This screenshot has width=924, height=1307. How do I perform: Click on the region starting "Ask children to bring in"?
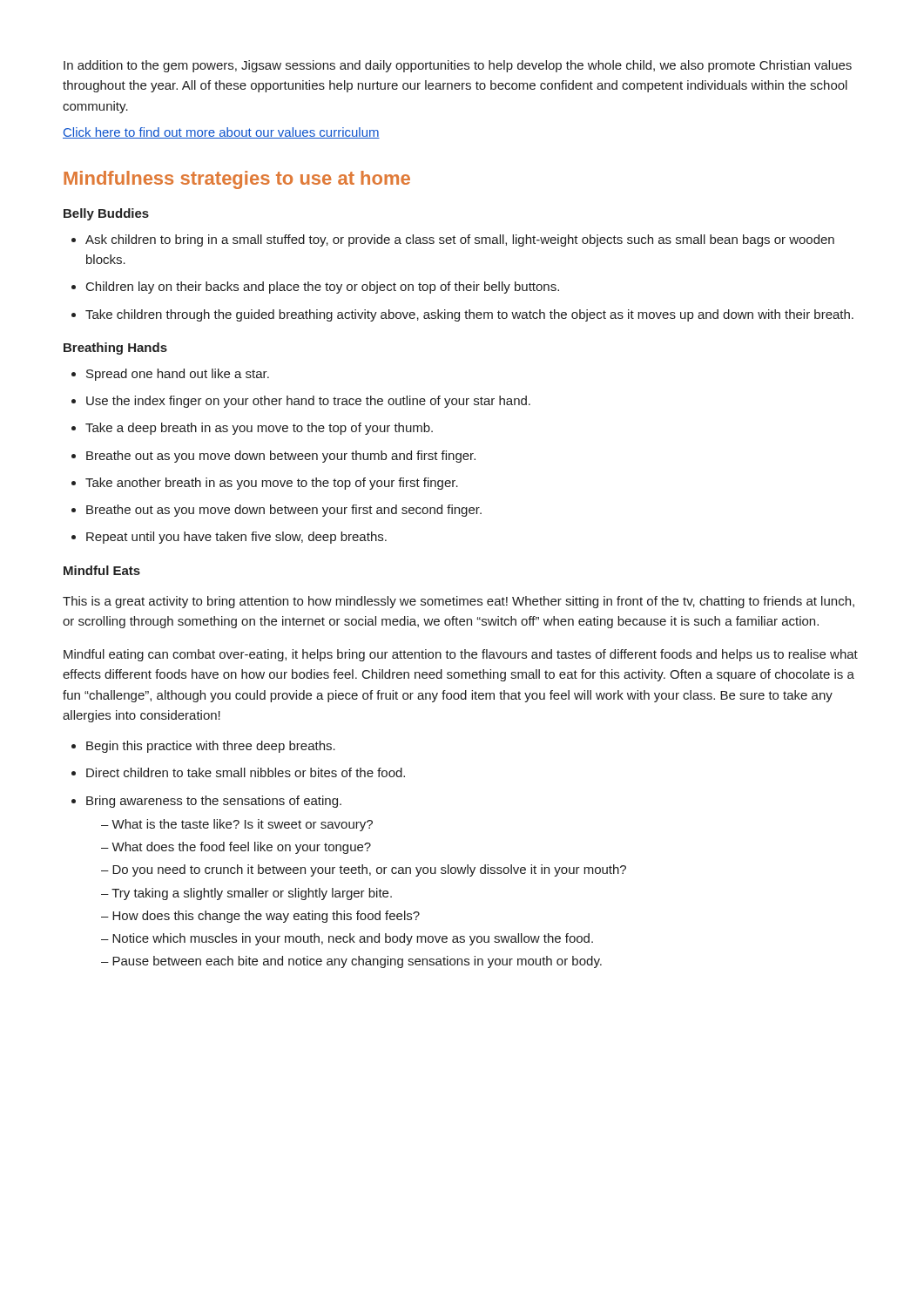click(470, 249)
